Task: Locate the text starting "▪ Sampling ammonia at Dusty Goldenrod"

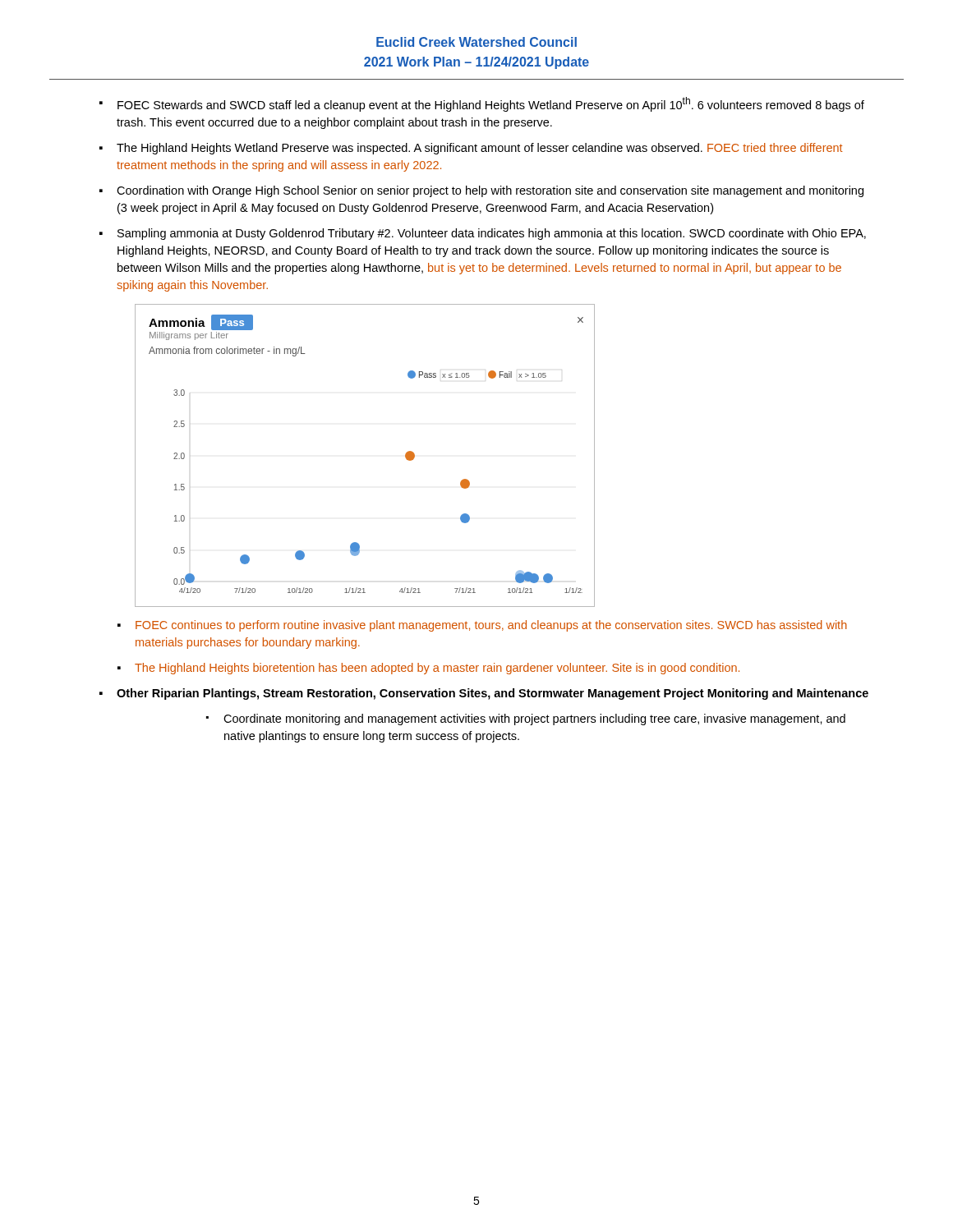Action: [x=485, y=260]
